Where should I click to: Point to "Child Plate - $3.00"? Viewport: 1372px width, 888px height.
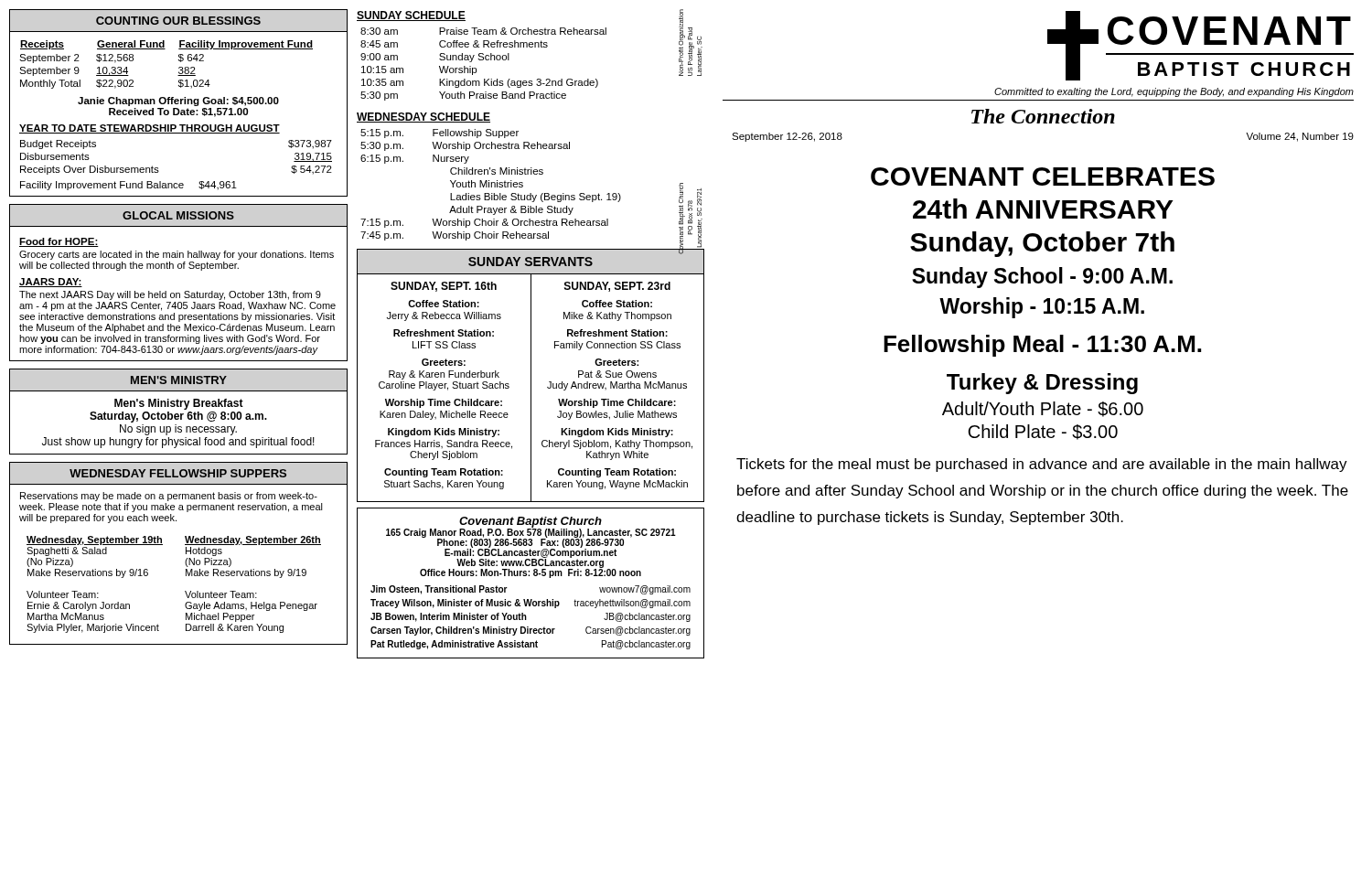pyautogui.click(x=1043, y=432)
